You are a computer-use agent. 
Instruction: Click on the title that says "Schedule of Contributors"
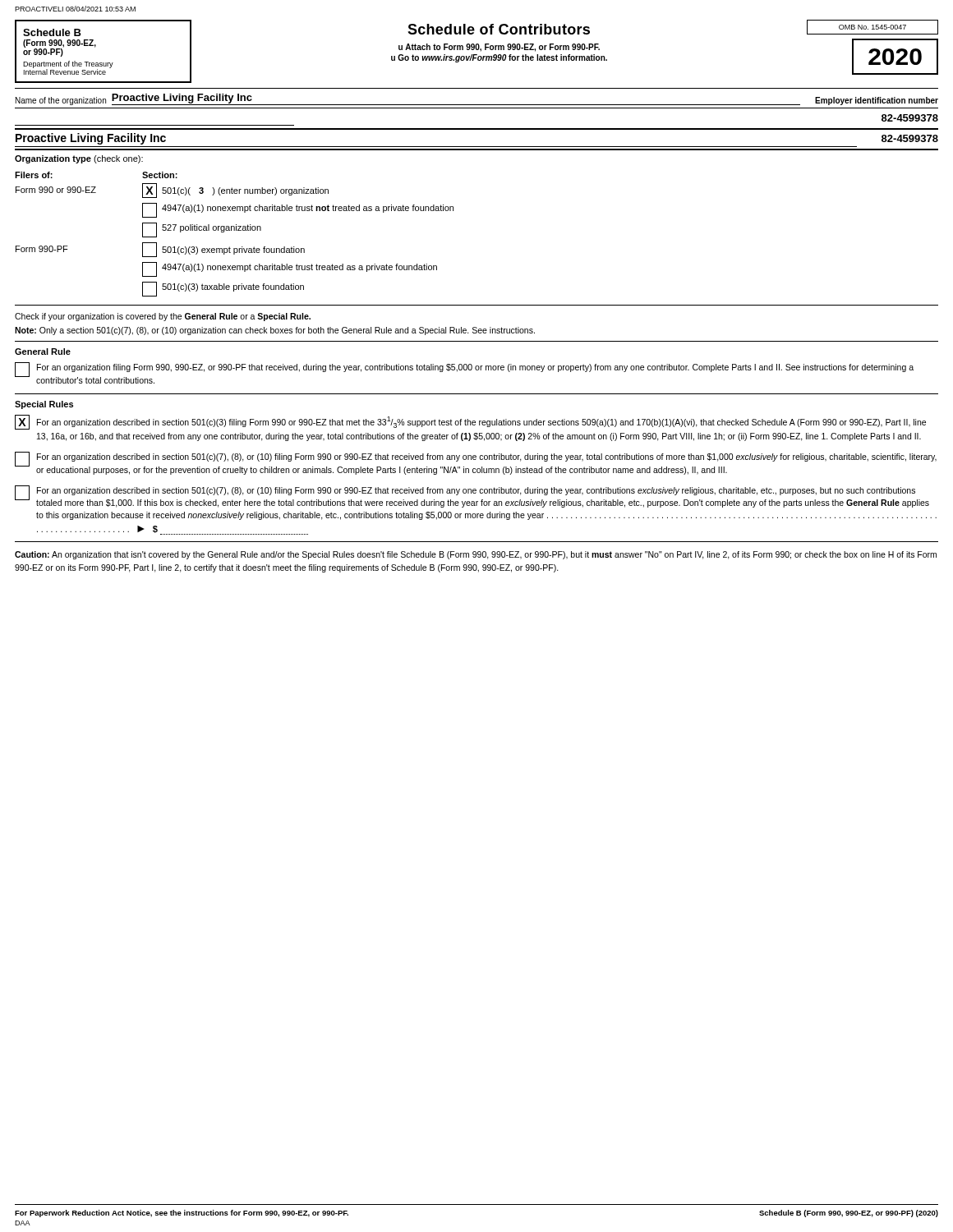coord(499,30)
